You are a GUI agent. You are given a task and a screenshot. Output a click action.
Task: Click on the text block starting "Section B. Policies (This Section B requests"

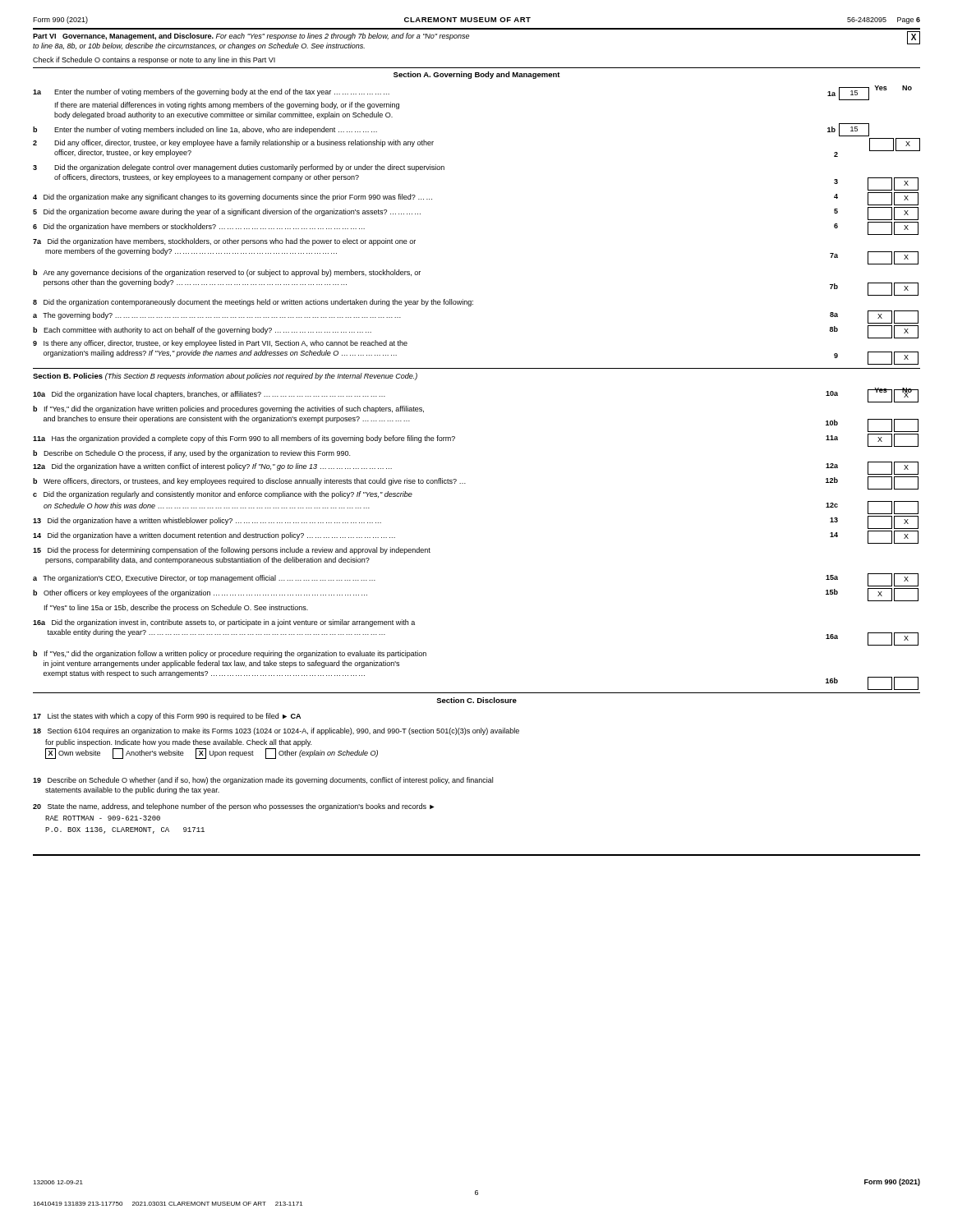(225, 376)
